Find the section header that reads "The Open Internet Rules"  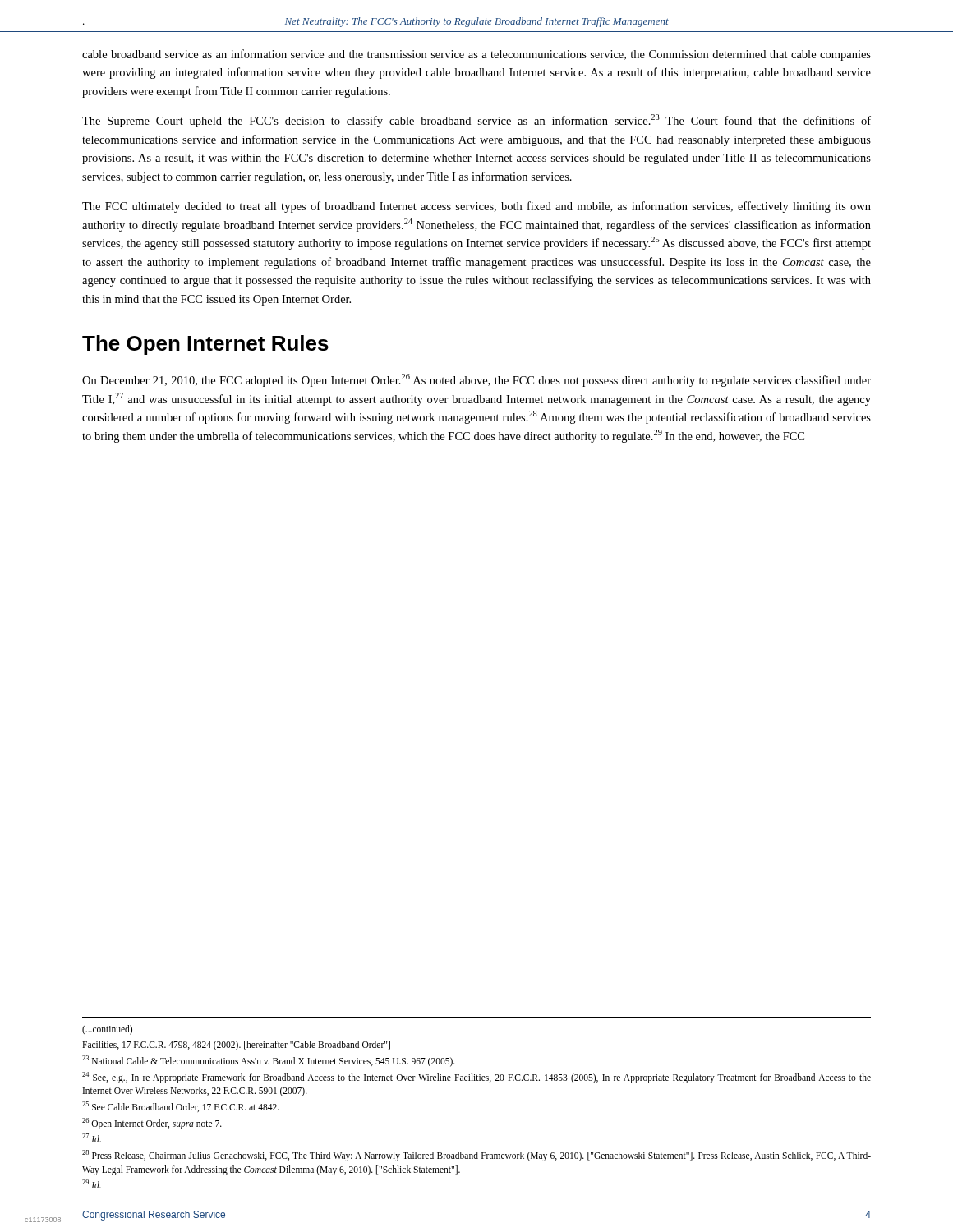(205, 345)
